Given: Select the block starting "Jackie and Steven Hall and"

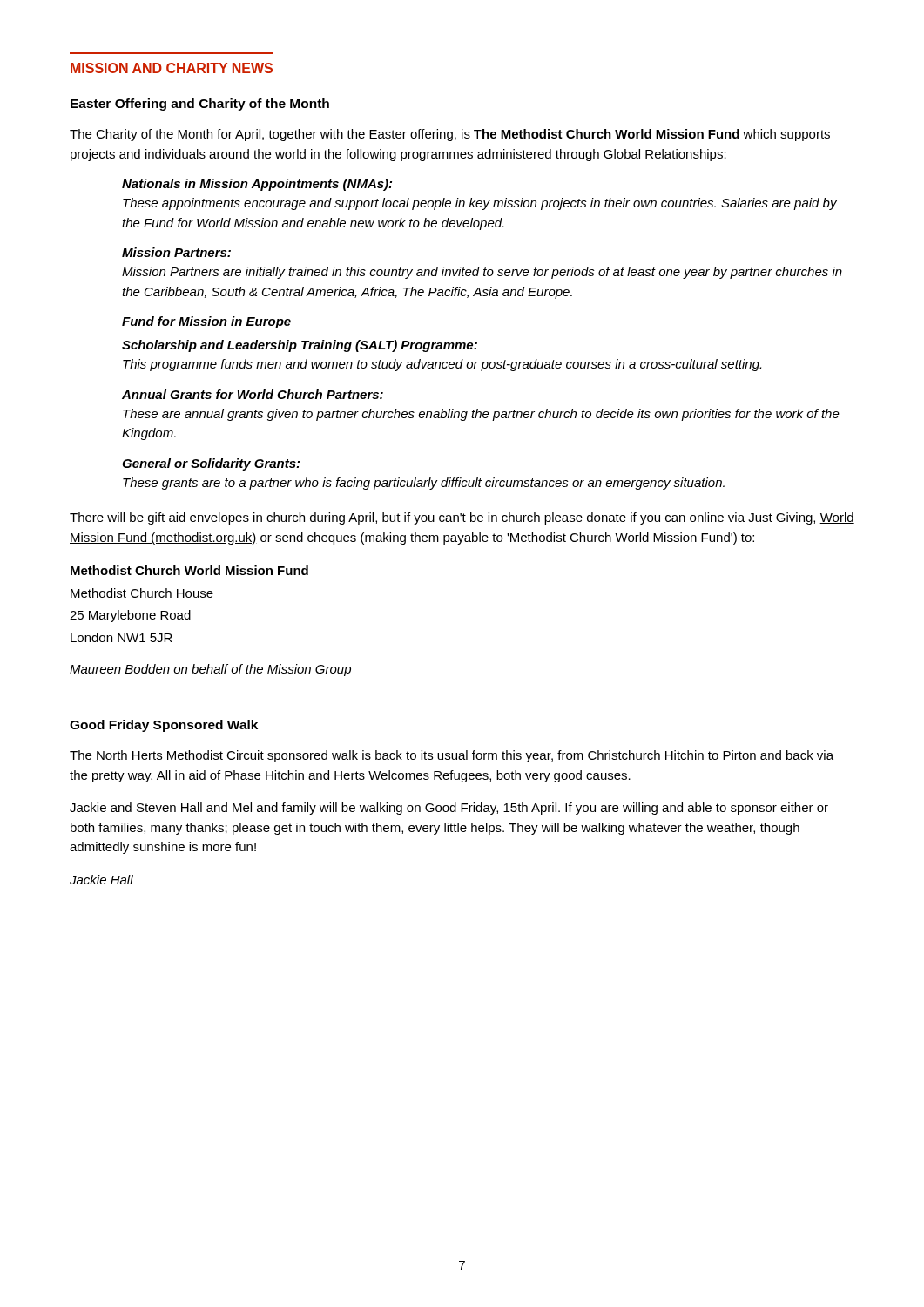Looking at the screenshot, I should coord(462,828).
